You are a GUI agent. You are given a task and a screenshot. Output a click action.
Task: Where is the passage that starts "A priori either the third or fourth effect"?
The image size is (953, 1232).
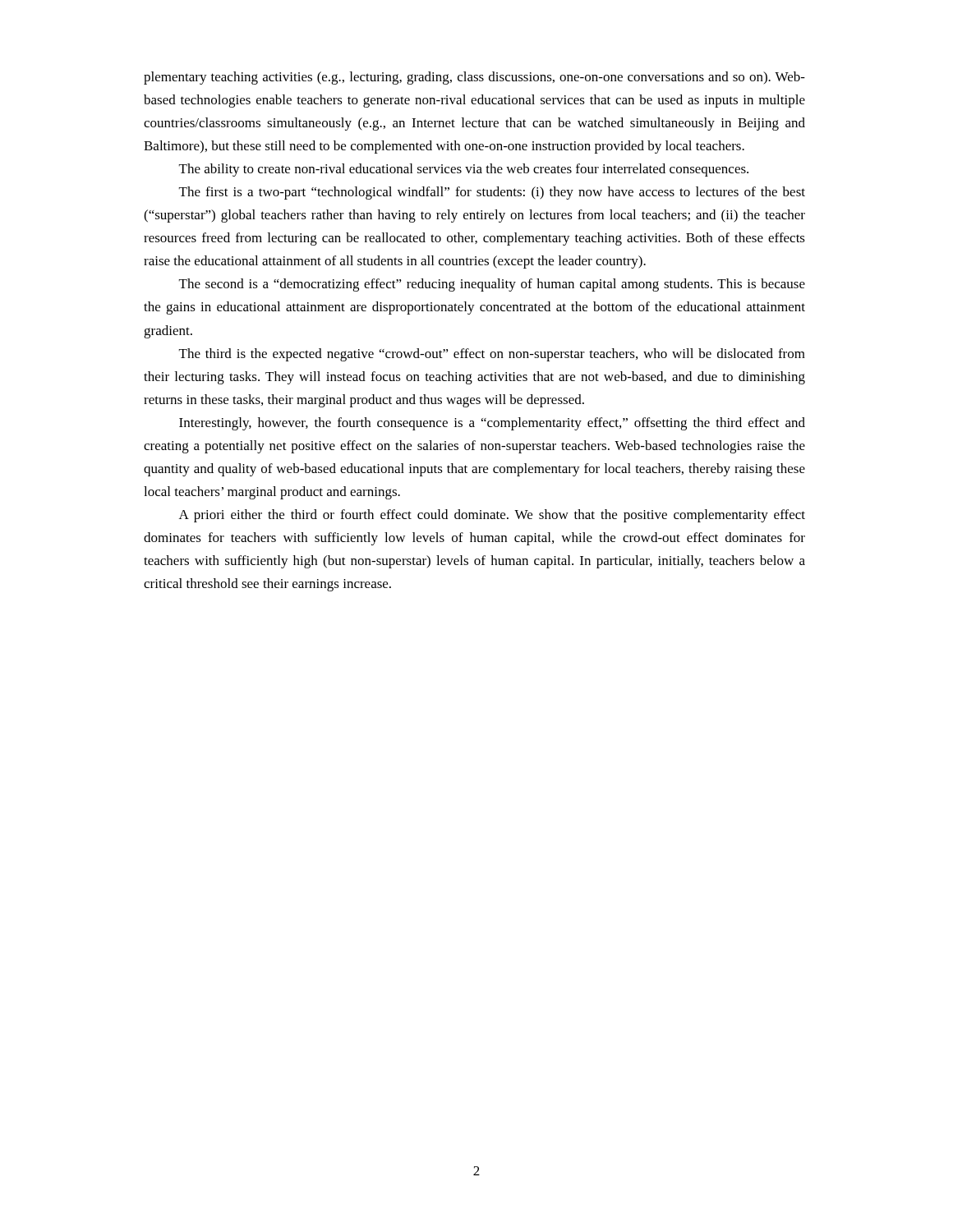(x=474, y=549)
